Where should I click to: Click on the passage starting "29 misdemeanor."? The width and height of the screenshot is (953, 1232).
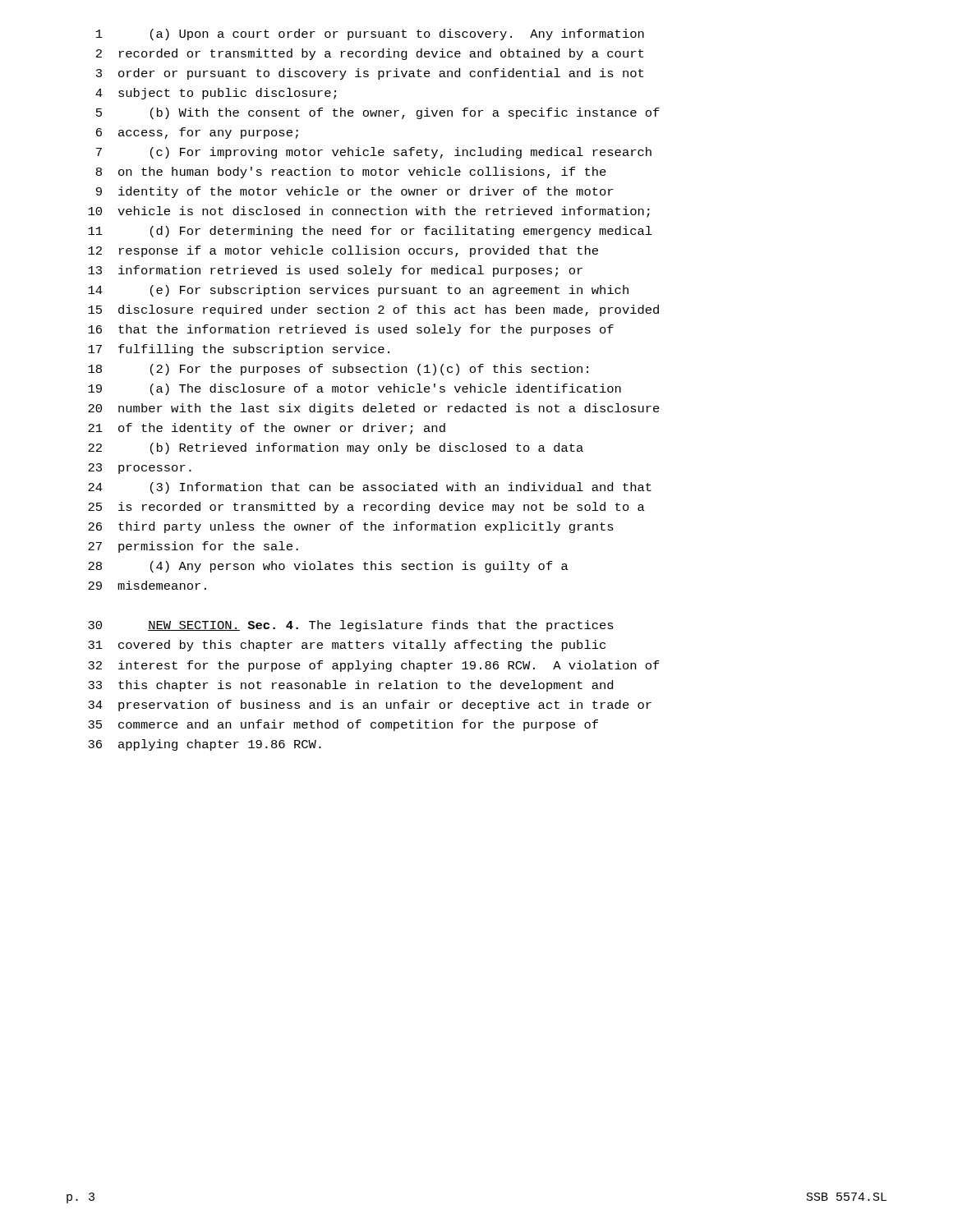coord(147,585)
